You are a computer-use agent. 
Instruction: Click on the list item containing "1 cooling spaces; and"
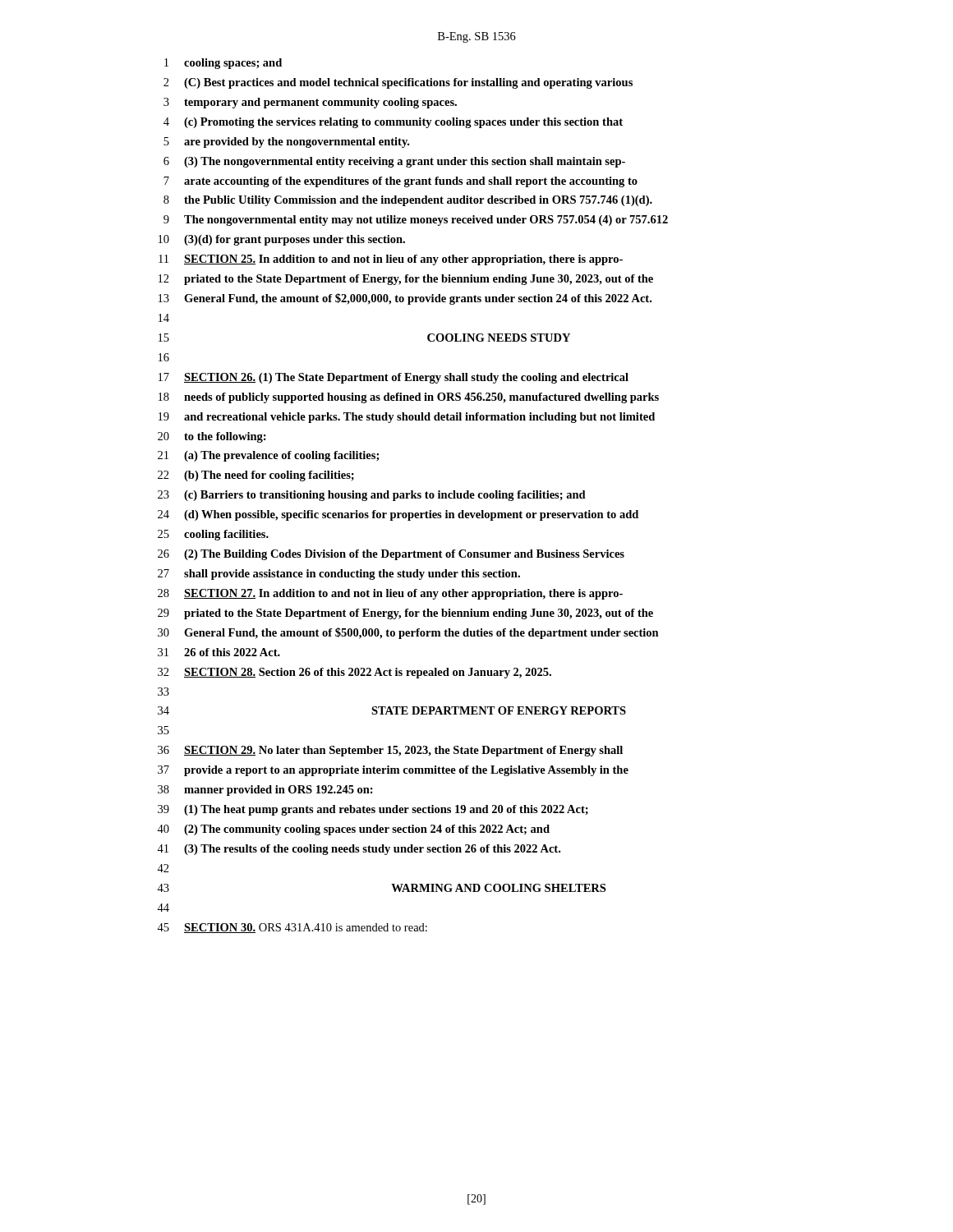pyautogui.click(x=223, y=64)
